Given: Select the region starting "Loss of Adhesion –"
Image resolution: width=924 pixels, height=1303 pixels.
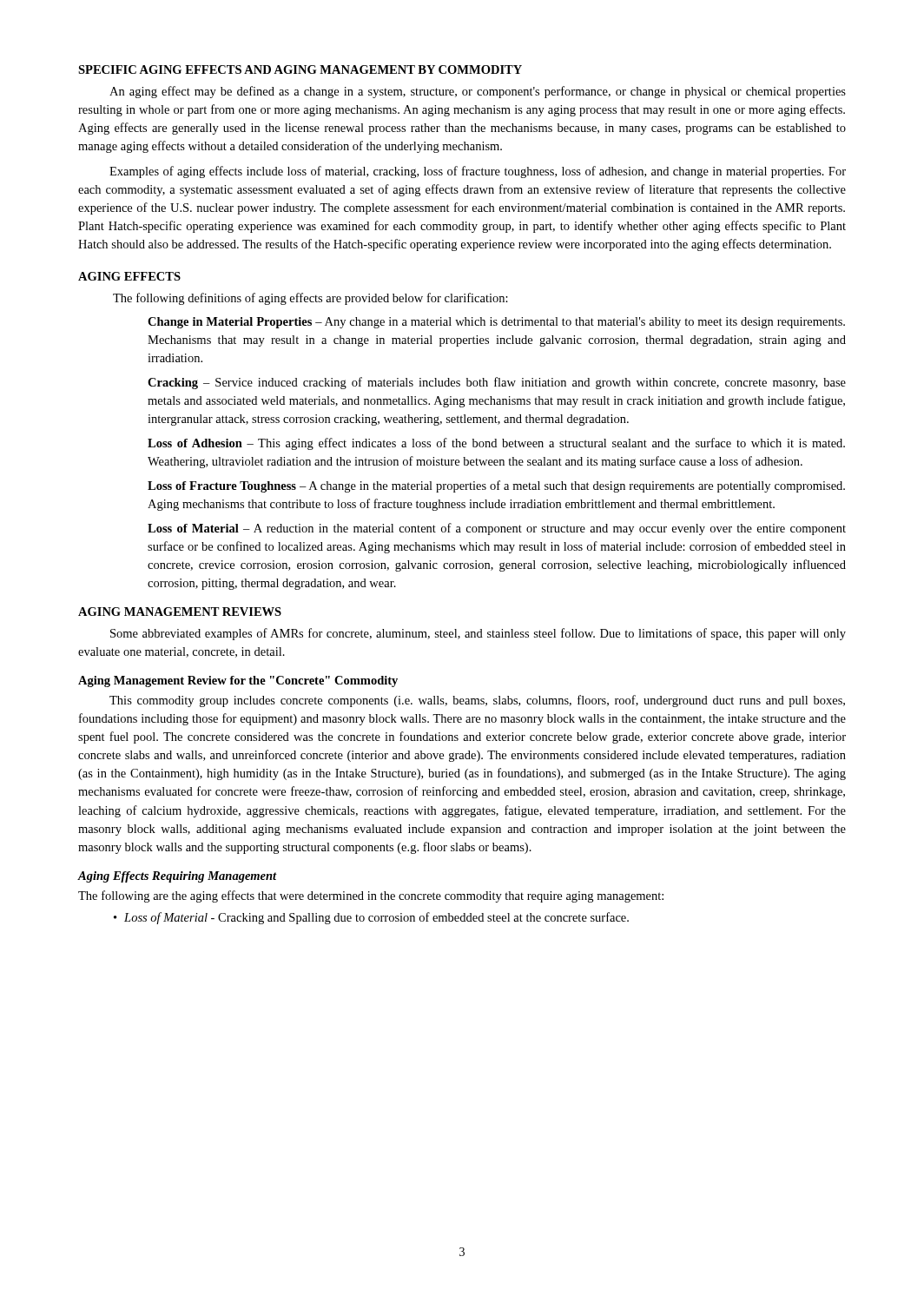Looking at the screenshot, I should [x=497, y=453].
